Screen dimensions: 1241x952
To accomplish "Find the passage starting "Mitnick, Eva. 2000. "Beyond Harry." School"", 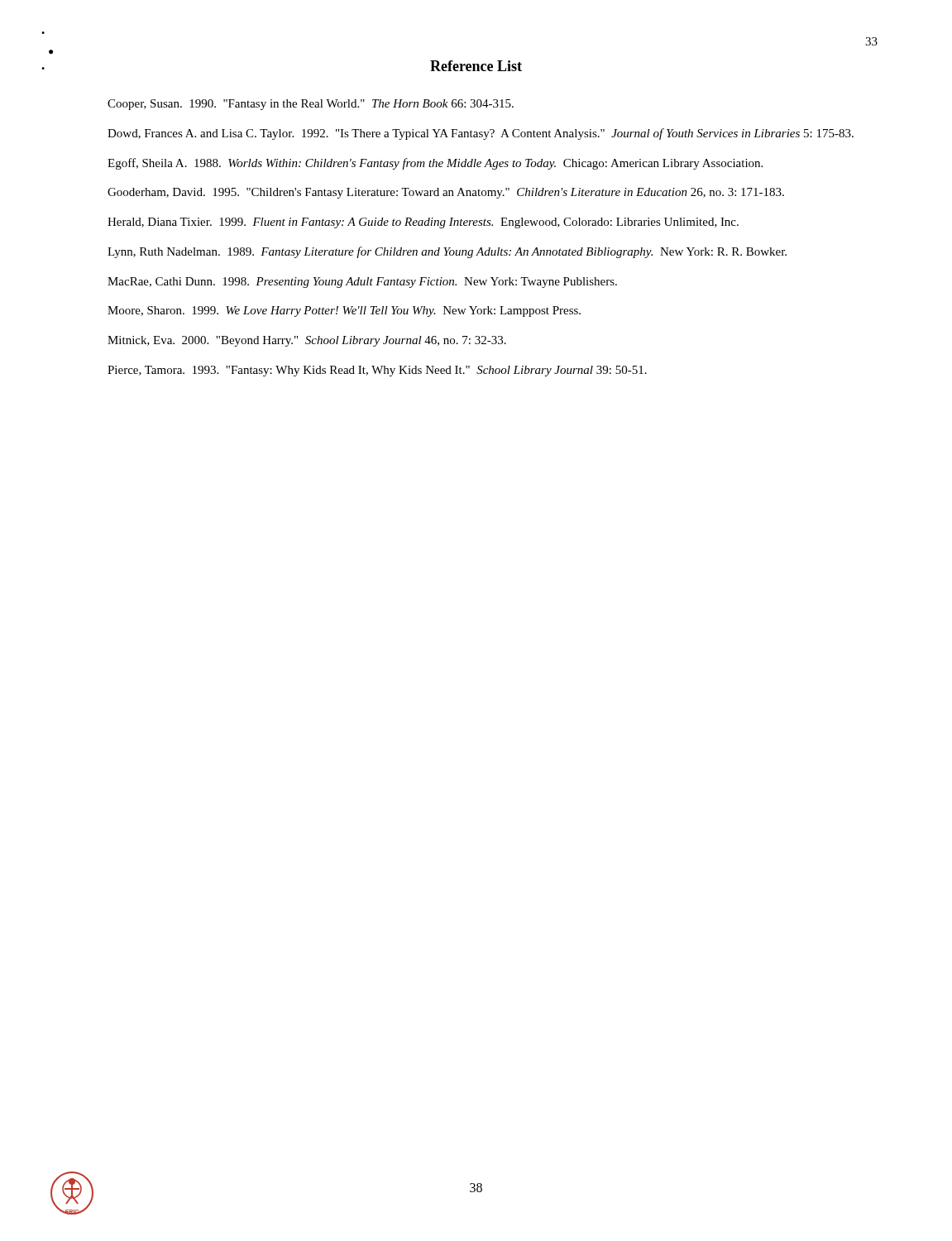I will [x=307, y=340].
